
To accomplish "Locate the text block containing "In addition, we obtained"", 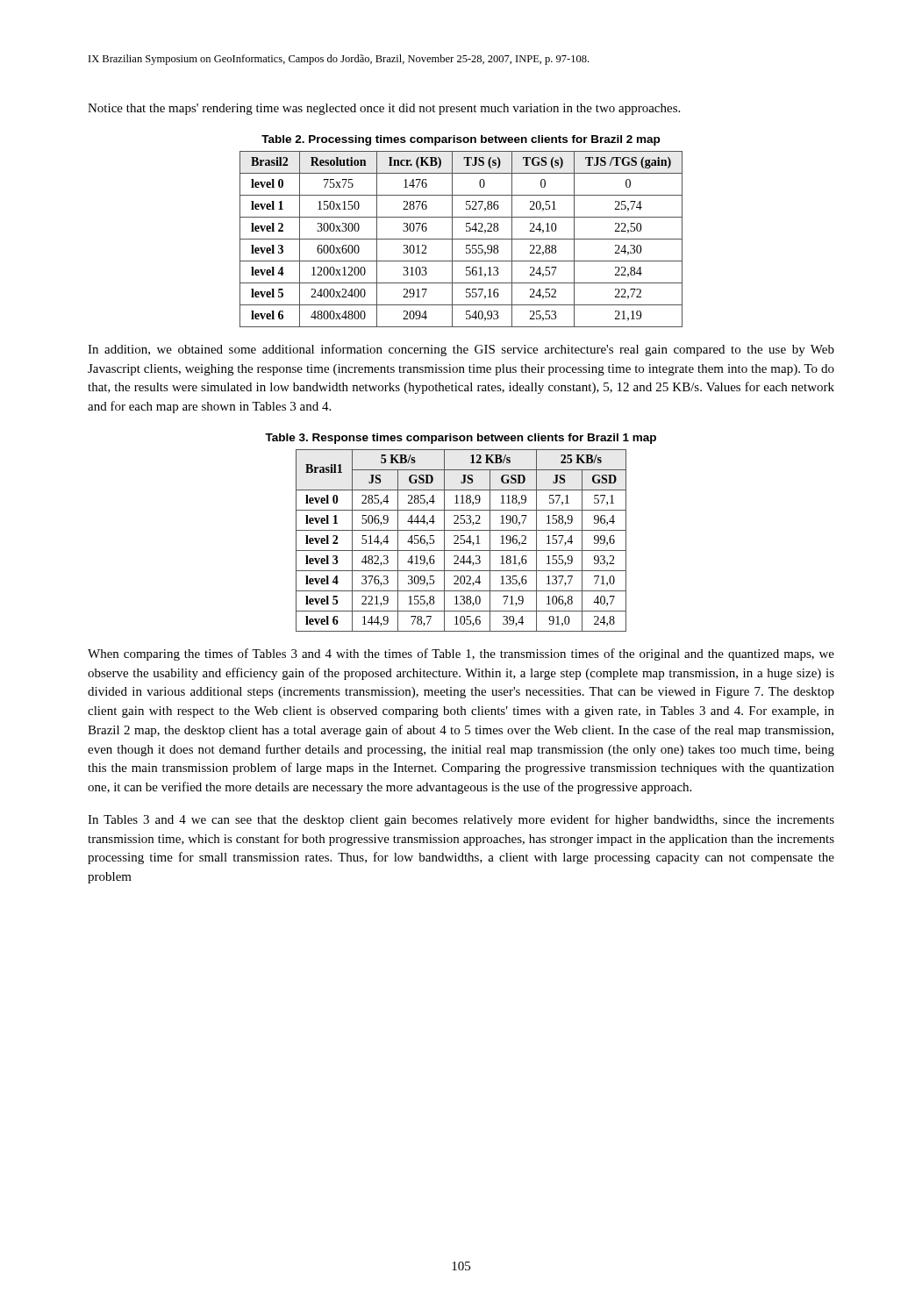I will [461, 378].
